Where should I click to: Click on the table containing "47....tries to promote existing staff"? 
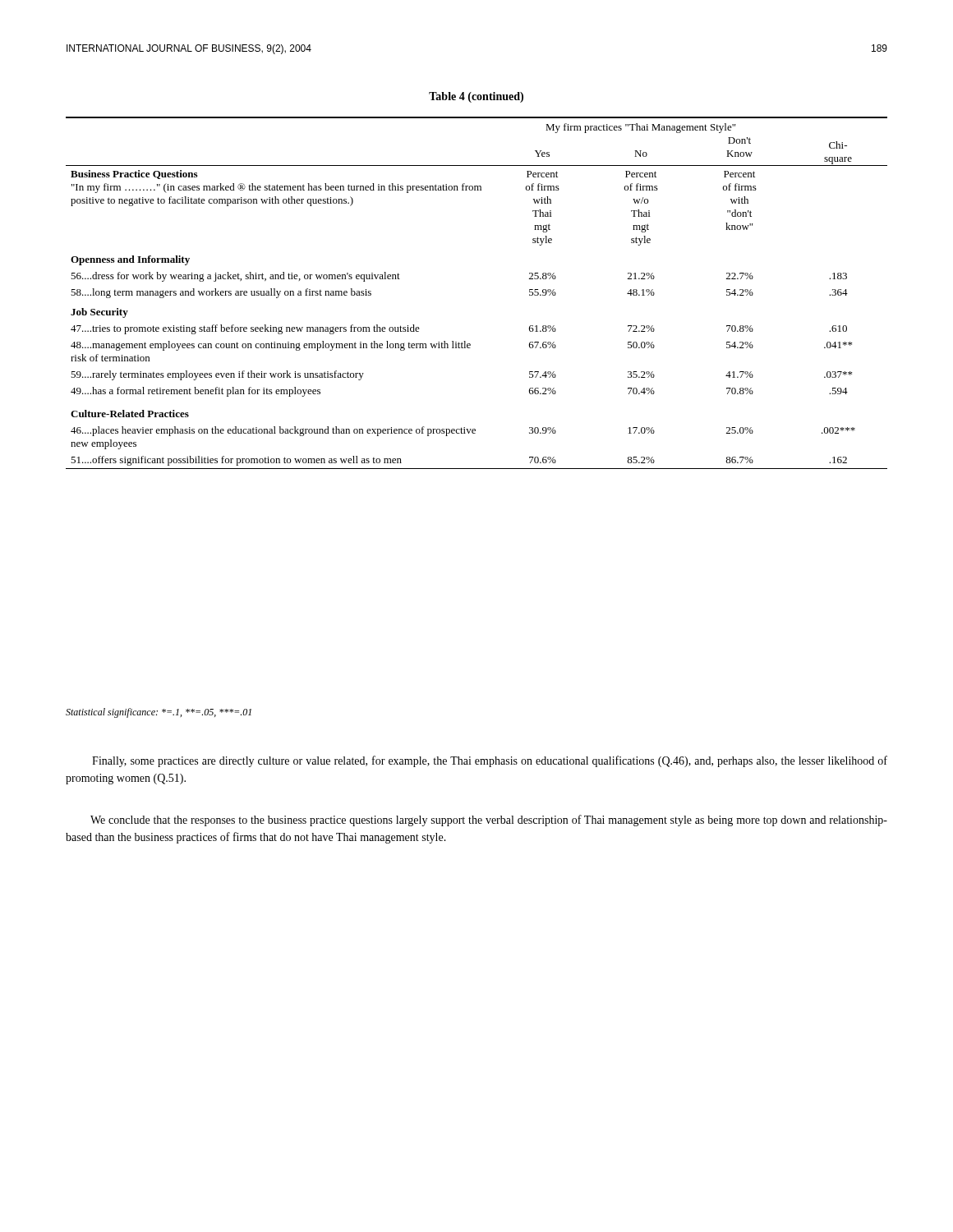tap(476, 293)
